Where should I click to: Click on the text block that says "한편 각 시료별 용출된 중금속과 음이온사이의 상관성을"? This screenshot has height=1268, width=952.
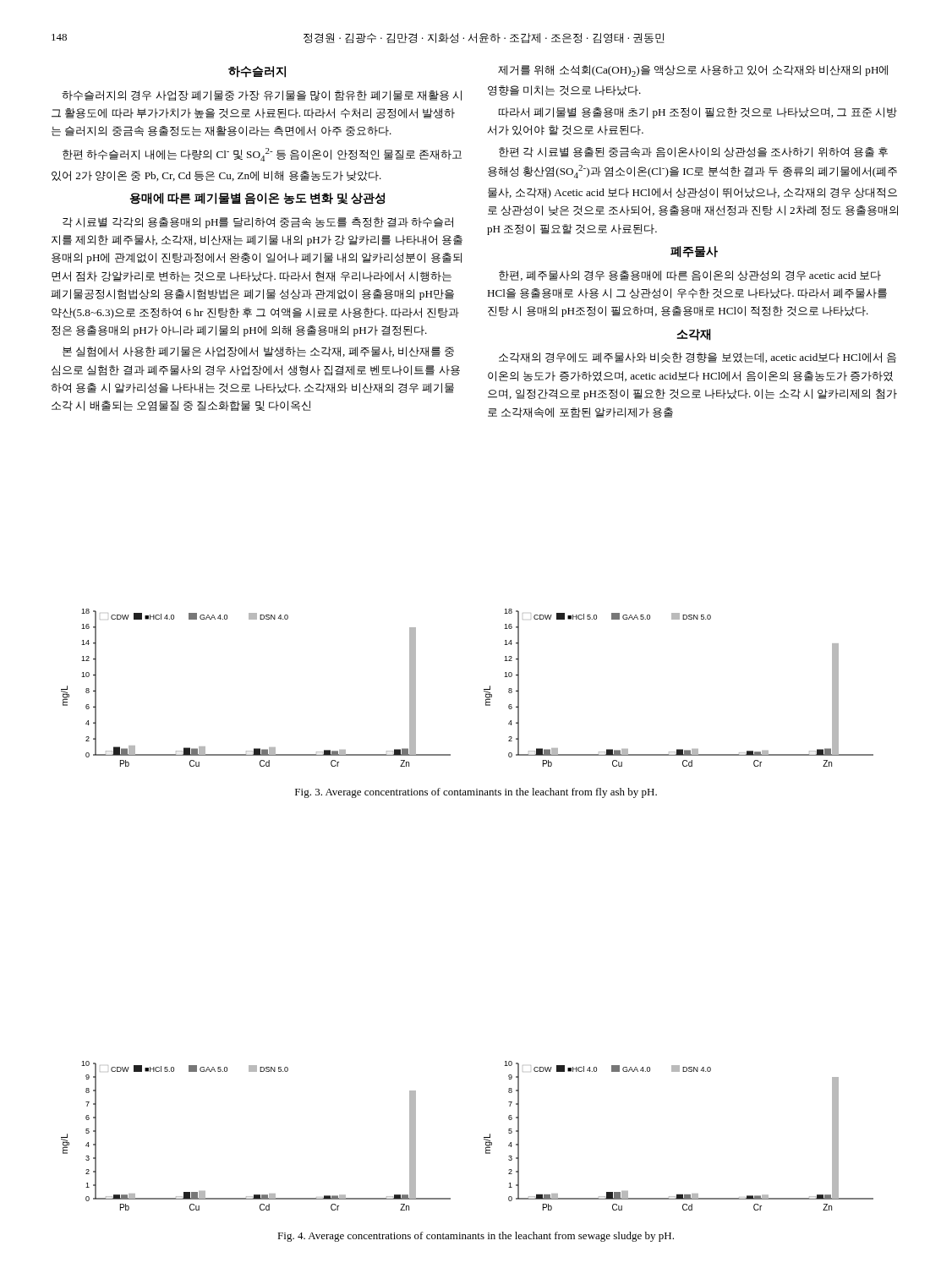(693, 190)
